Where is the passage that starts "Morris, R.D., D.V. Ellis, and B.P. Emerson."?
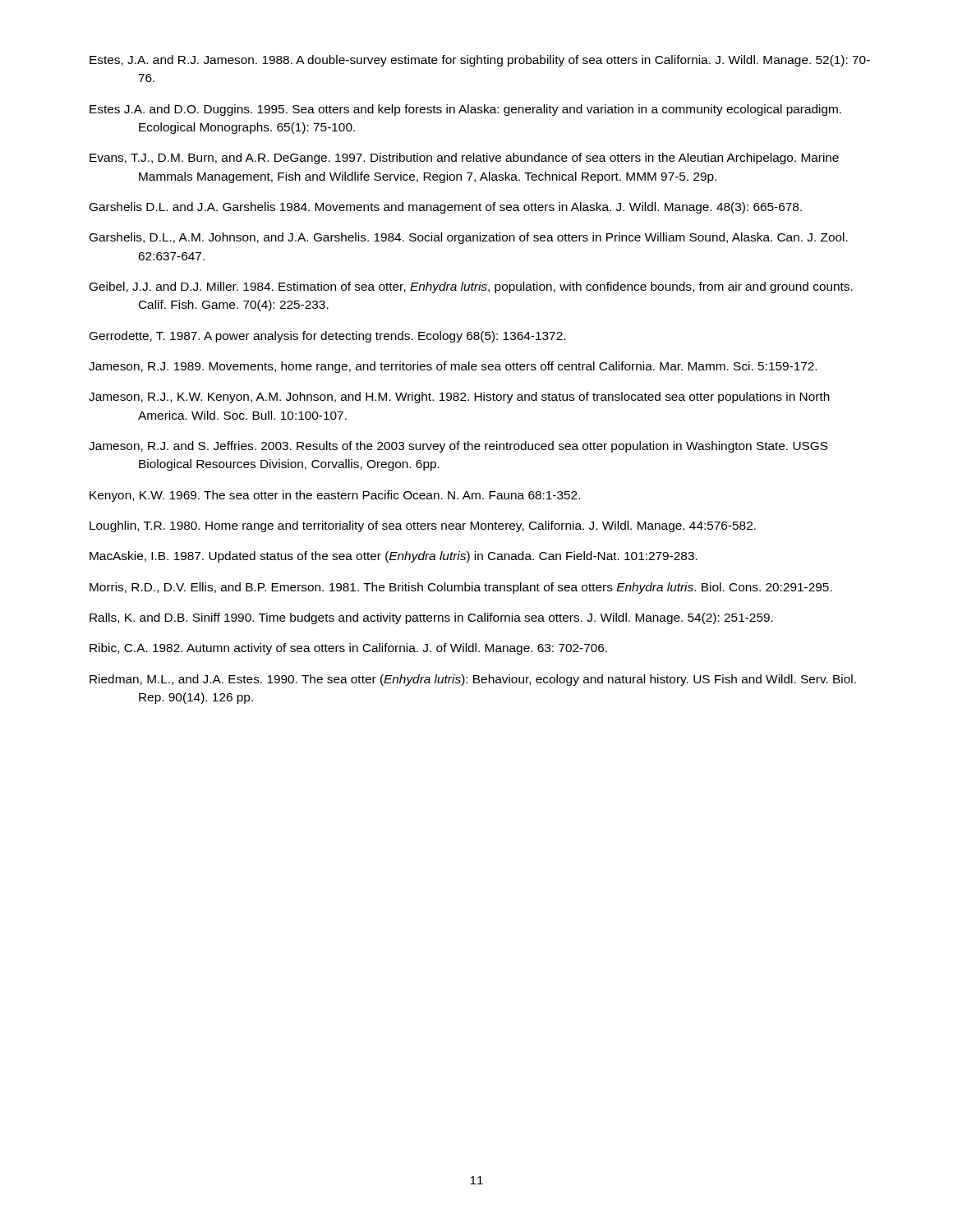 click(461, 586)
